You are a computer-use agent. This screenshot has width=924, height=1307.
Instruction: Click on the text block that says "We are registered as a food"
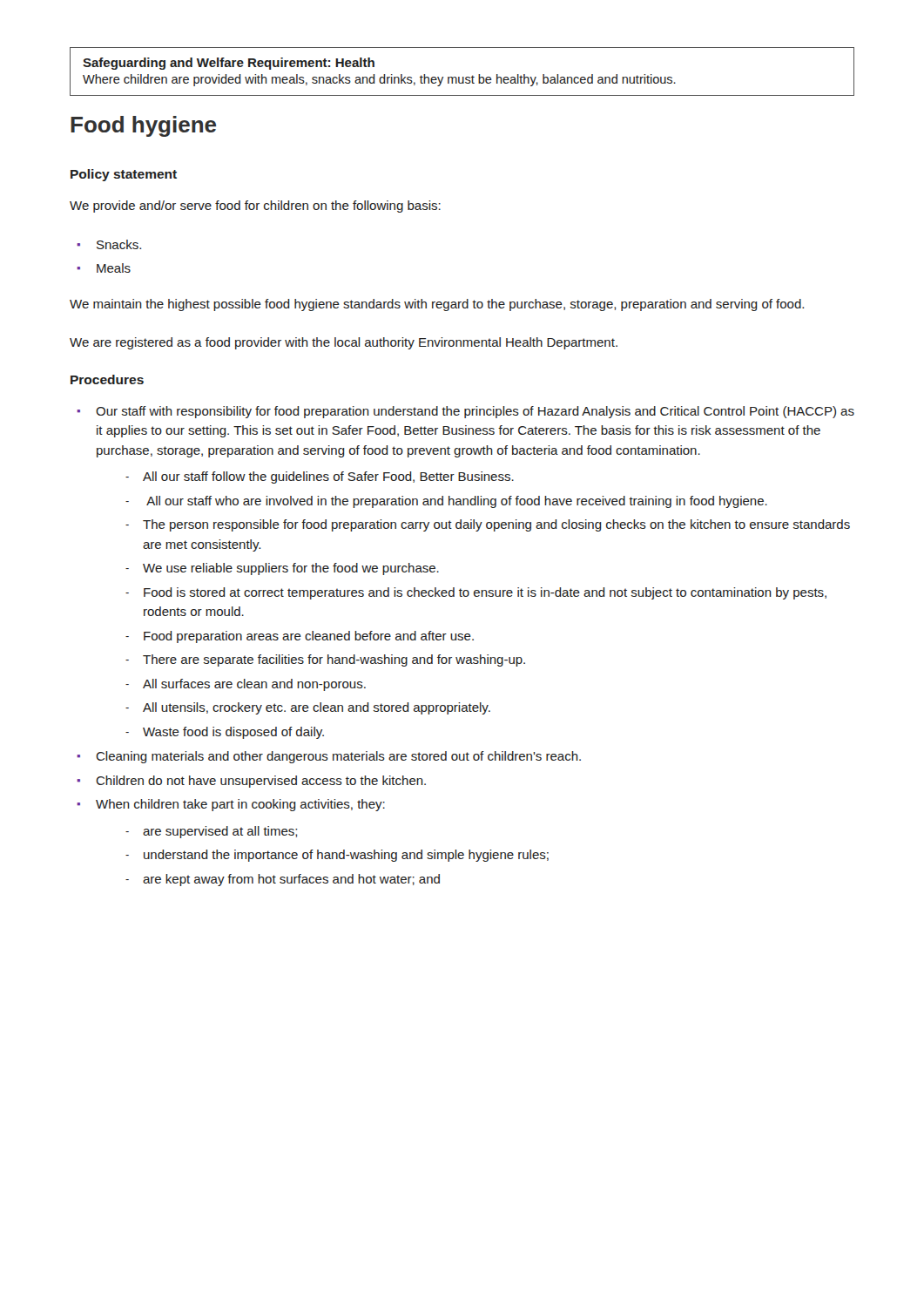click(344, 342)
